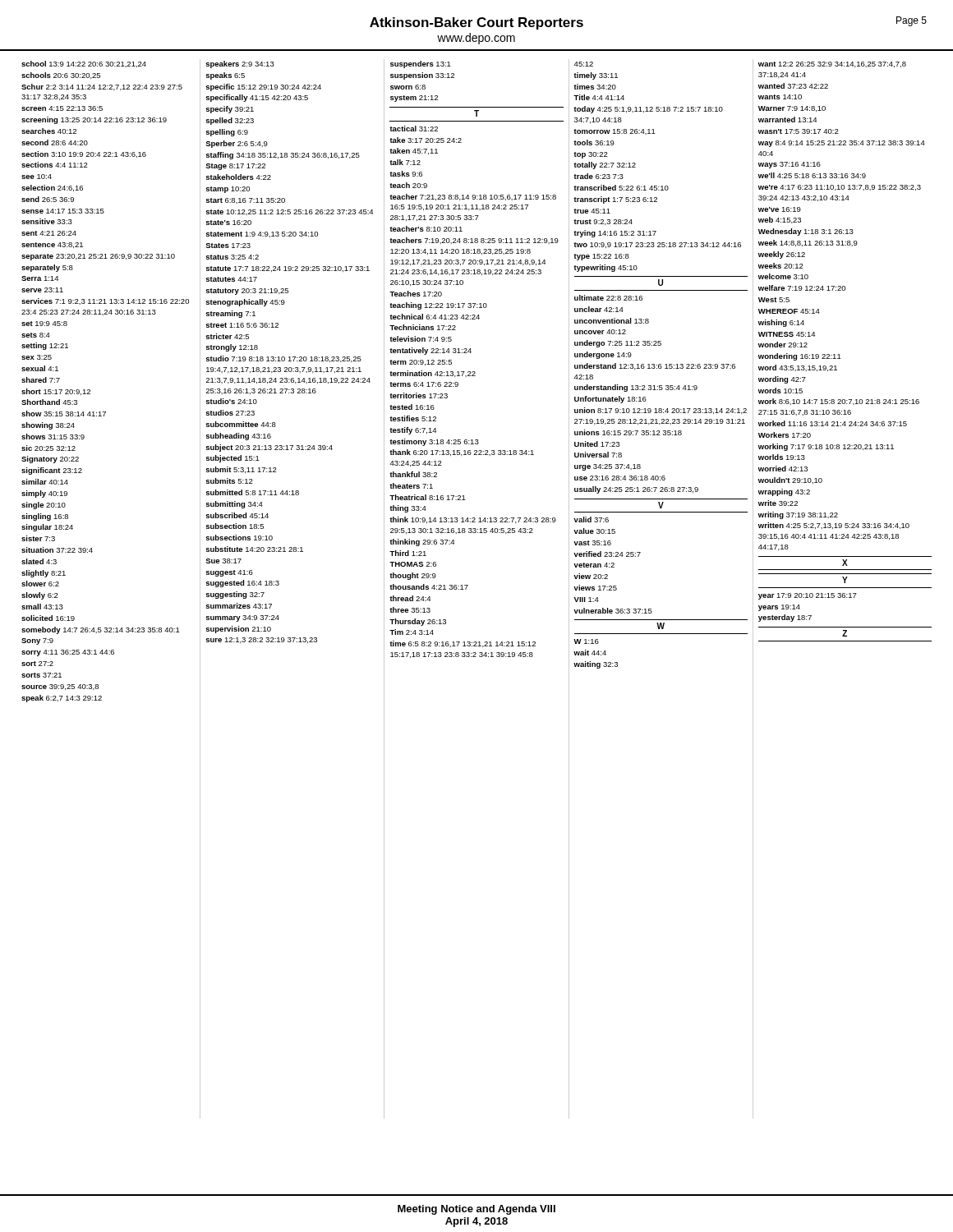The height and width of the screenshot is (1232, 953).
Task: Click the passage that begins "45:12 timely 33:11 times"
Action: (x=661, y=364)
